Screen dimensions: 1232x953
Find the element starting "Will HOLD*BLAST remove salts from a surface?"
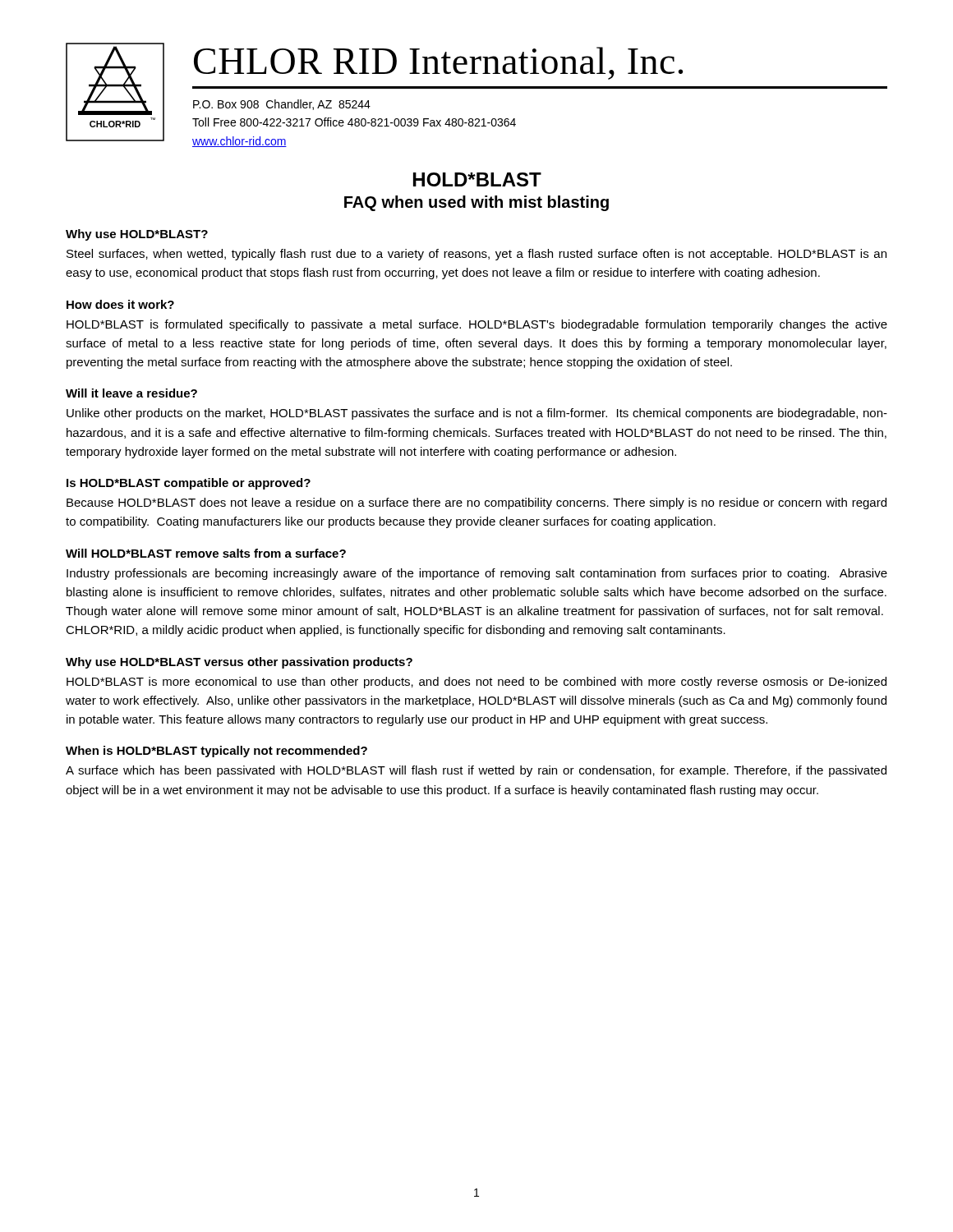click(x=206, y=553)
